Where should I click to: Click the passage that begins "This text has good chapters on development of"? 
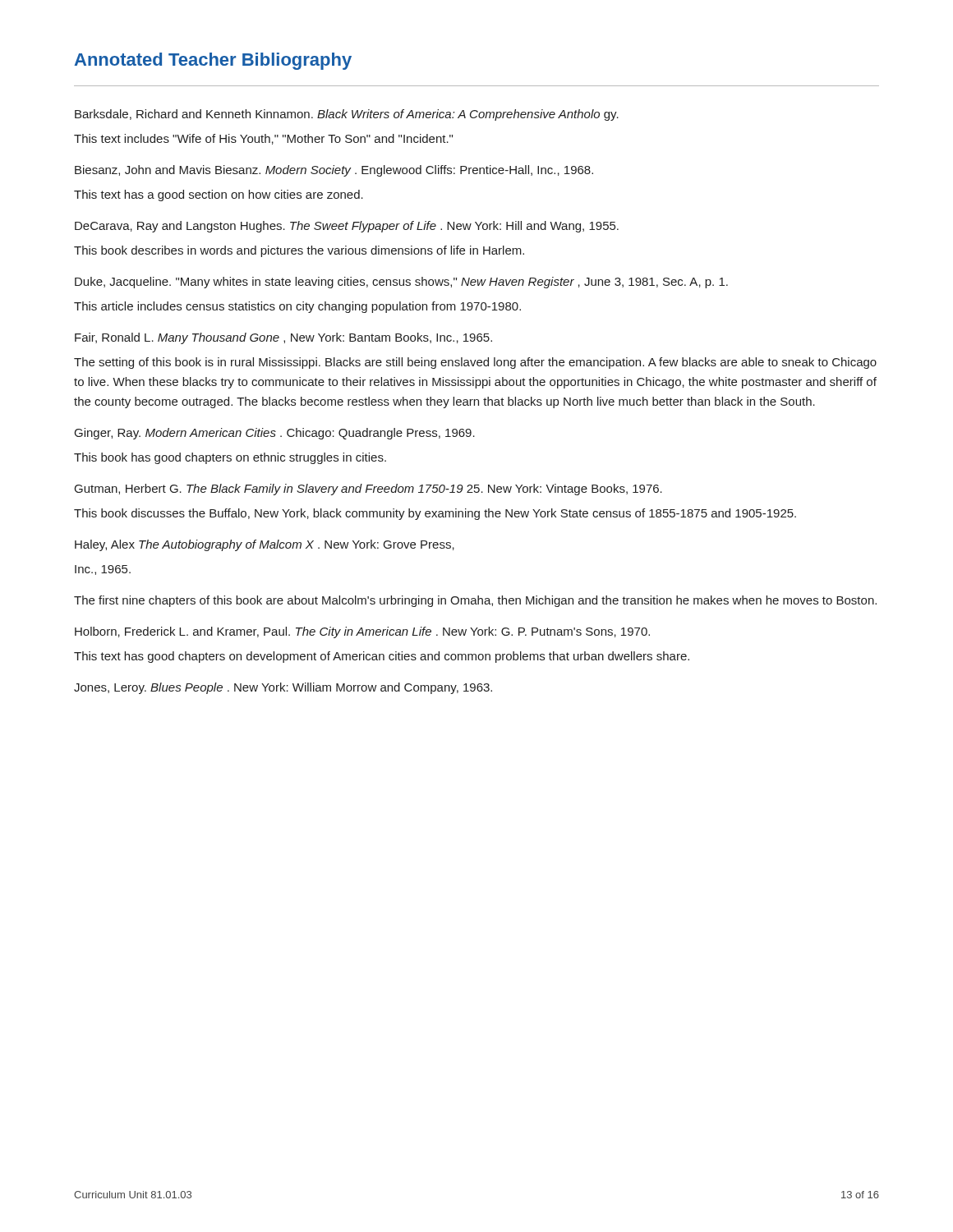382,656
